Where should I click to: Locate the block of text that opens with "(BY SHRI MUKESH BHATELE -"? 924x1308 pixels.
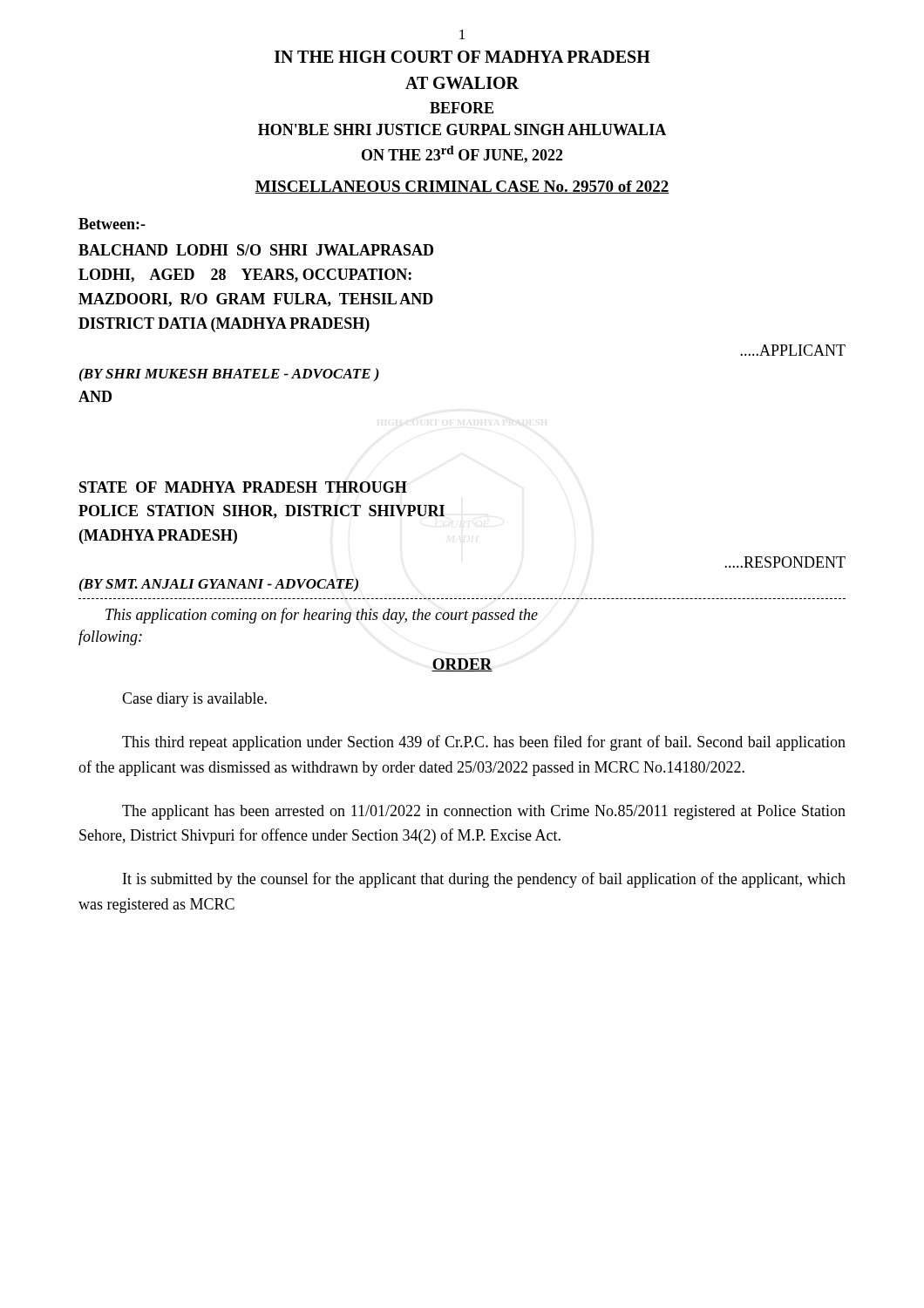pos(229,373)
